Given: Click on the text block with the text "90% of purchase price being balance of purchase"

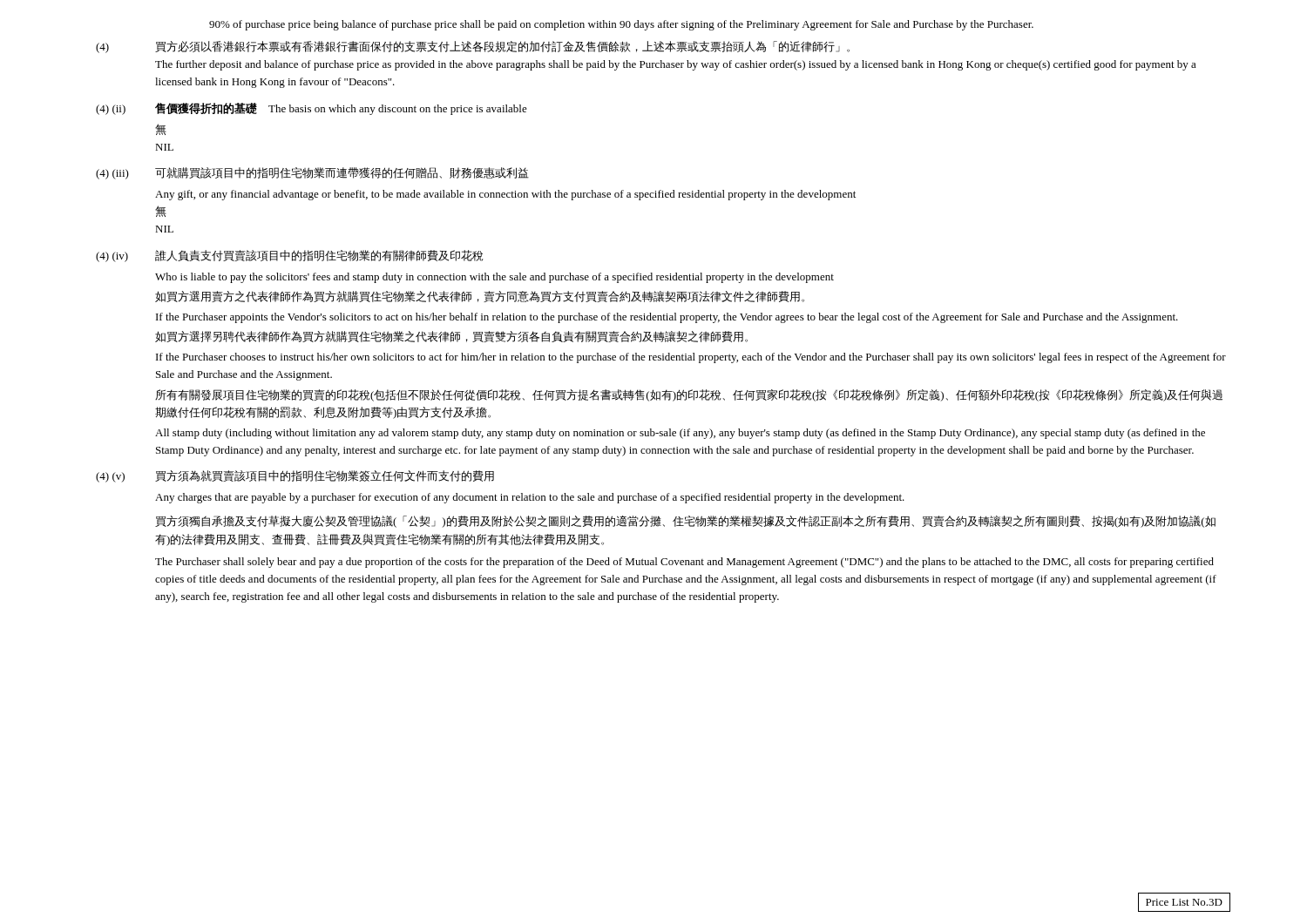Looking at the screenshot, I should (x=621, y=24).
